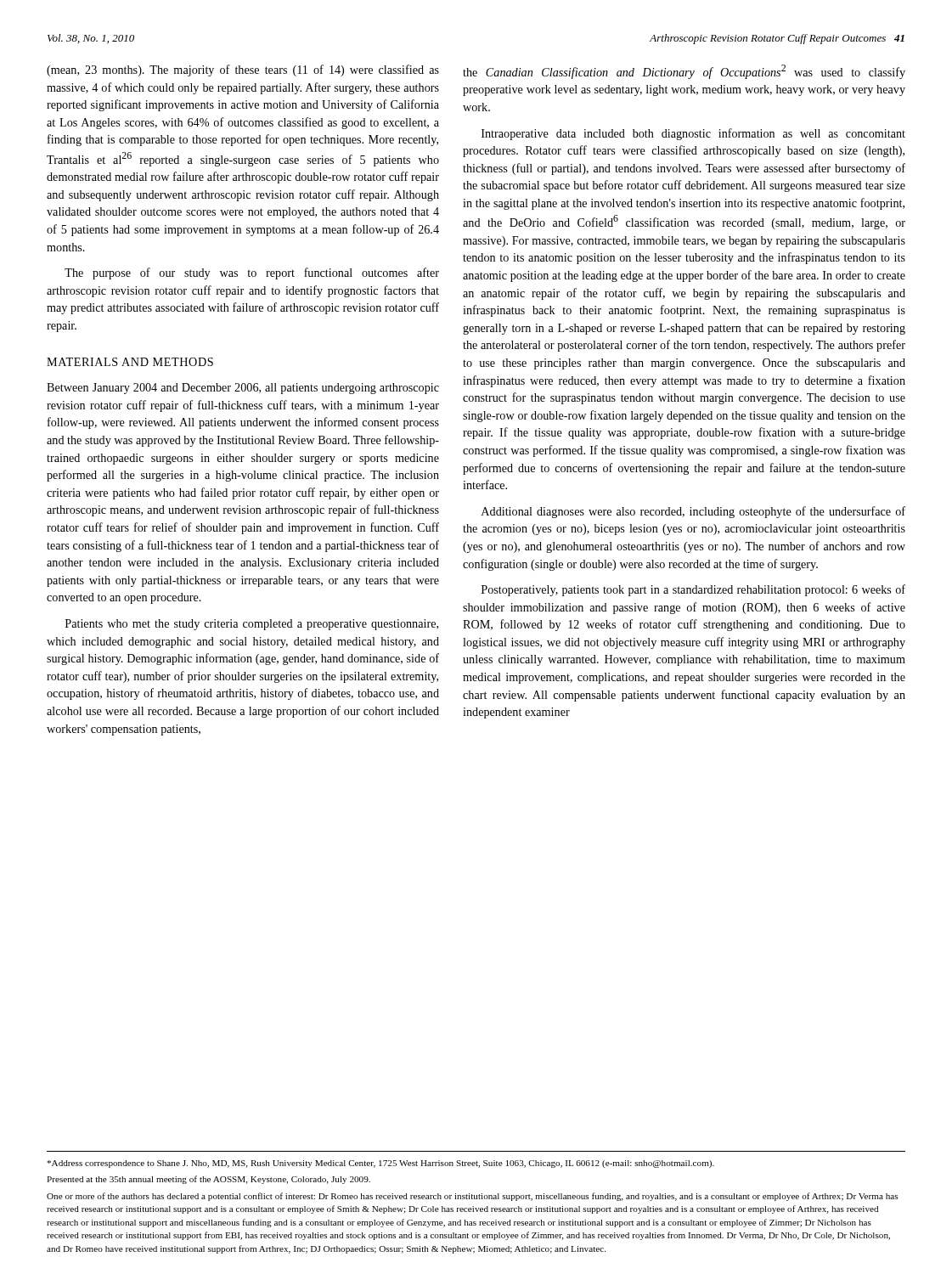952x1274 pixels.
Task: Select the text starting "Intraoperative data included both diagnostic"
Action: click(684, 309)
